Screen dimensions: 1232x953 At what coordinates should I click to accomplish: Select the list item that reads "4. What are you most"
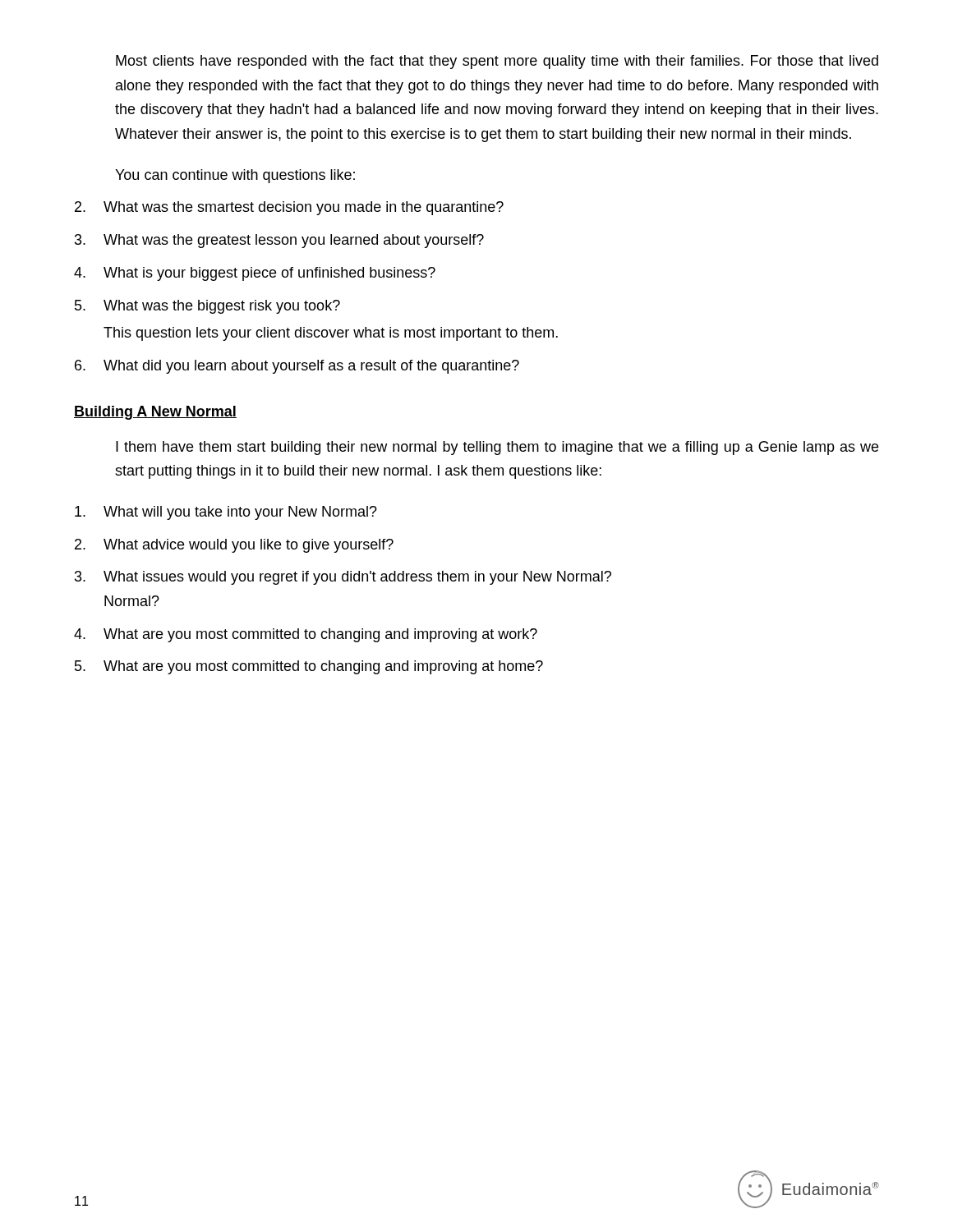pos(476,634)
